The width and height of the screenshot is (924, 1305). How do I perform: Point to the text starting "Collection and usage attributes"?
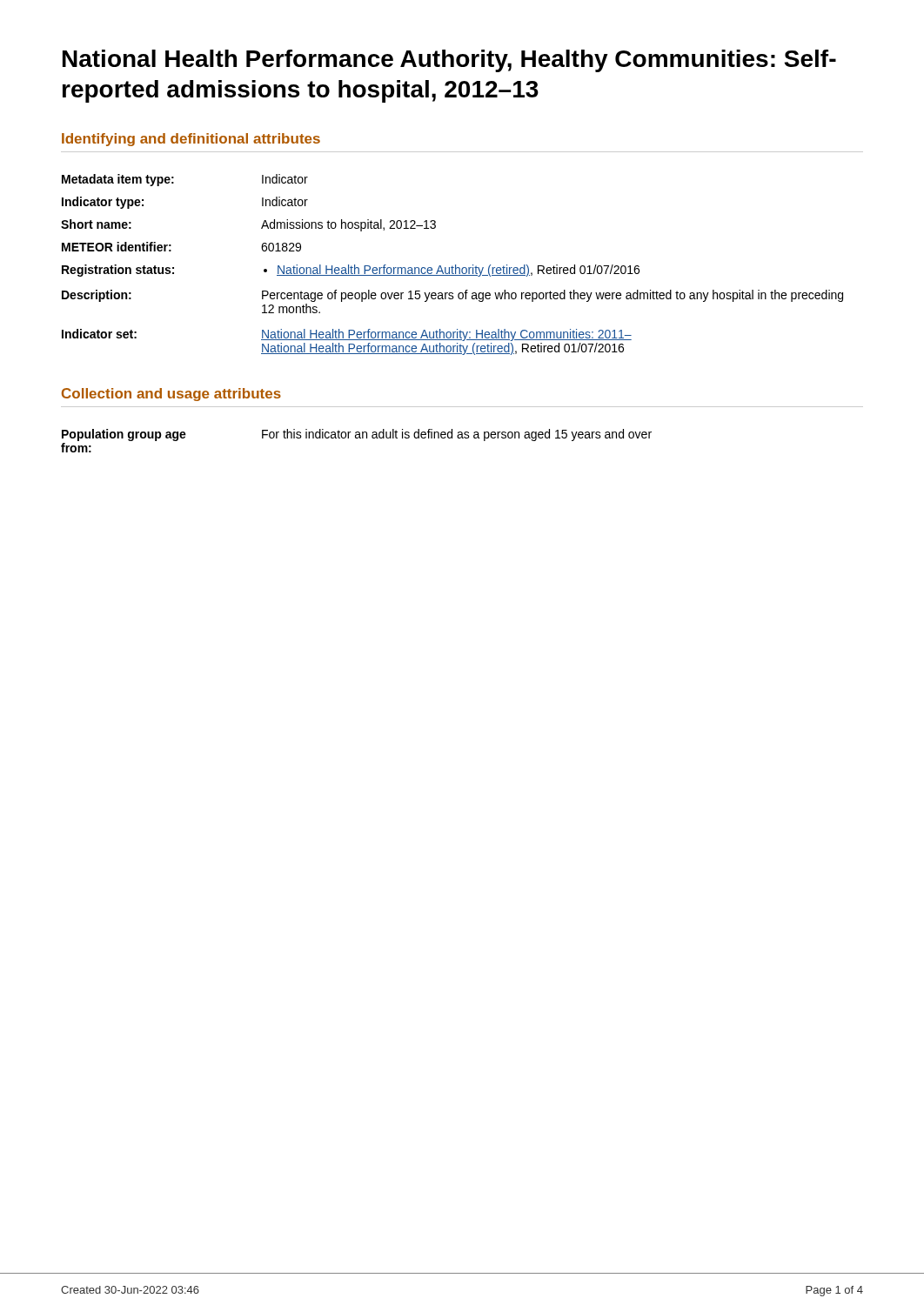[x=171, y=394]
